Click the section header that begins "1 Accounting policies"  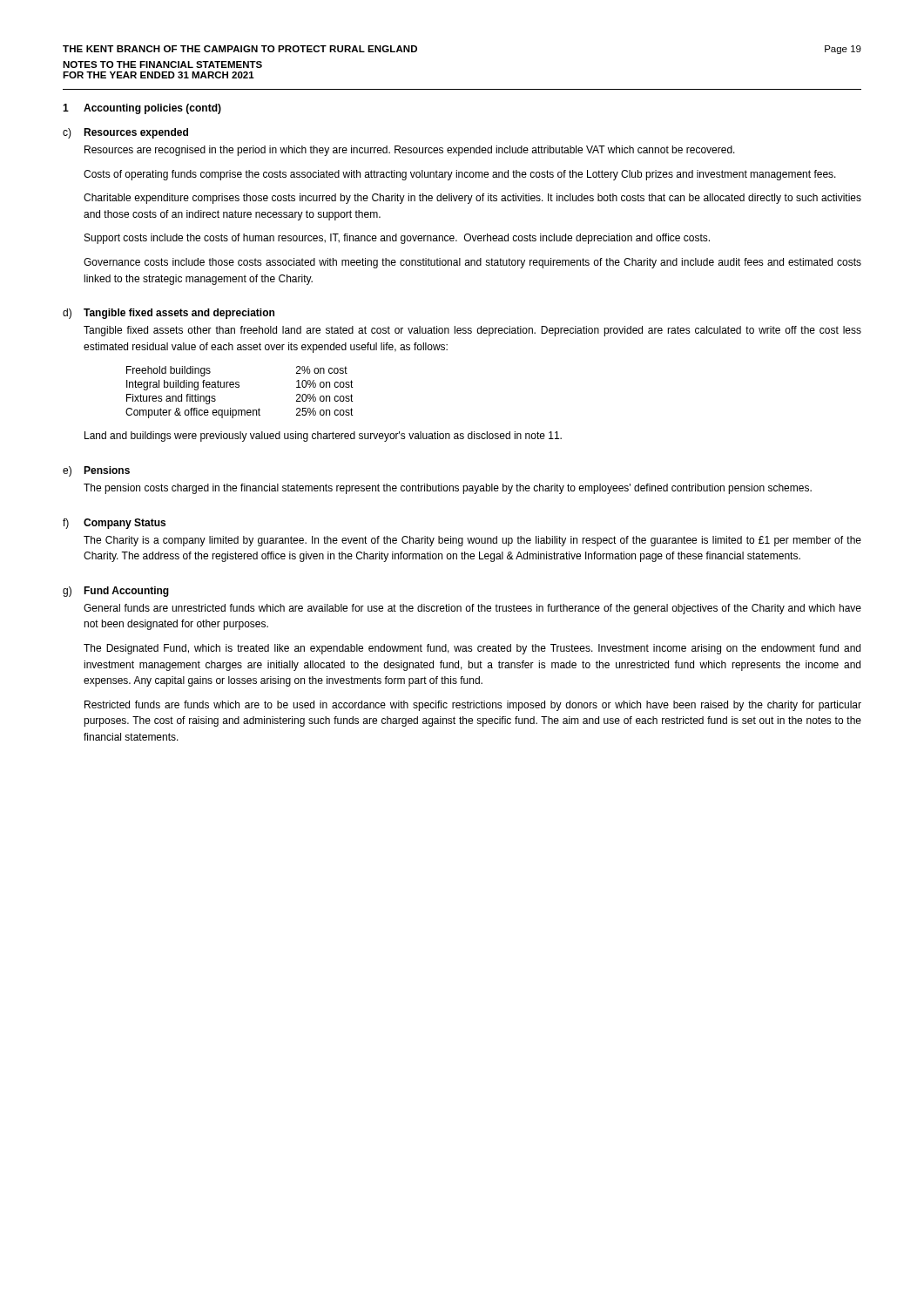coord(142,108)
